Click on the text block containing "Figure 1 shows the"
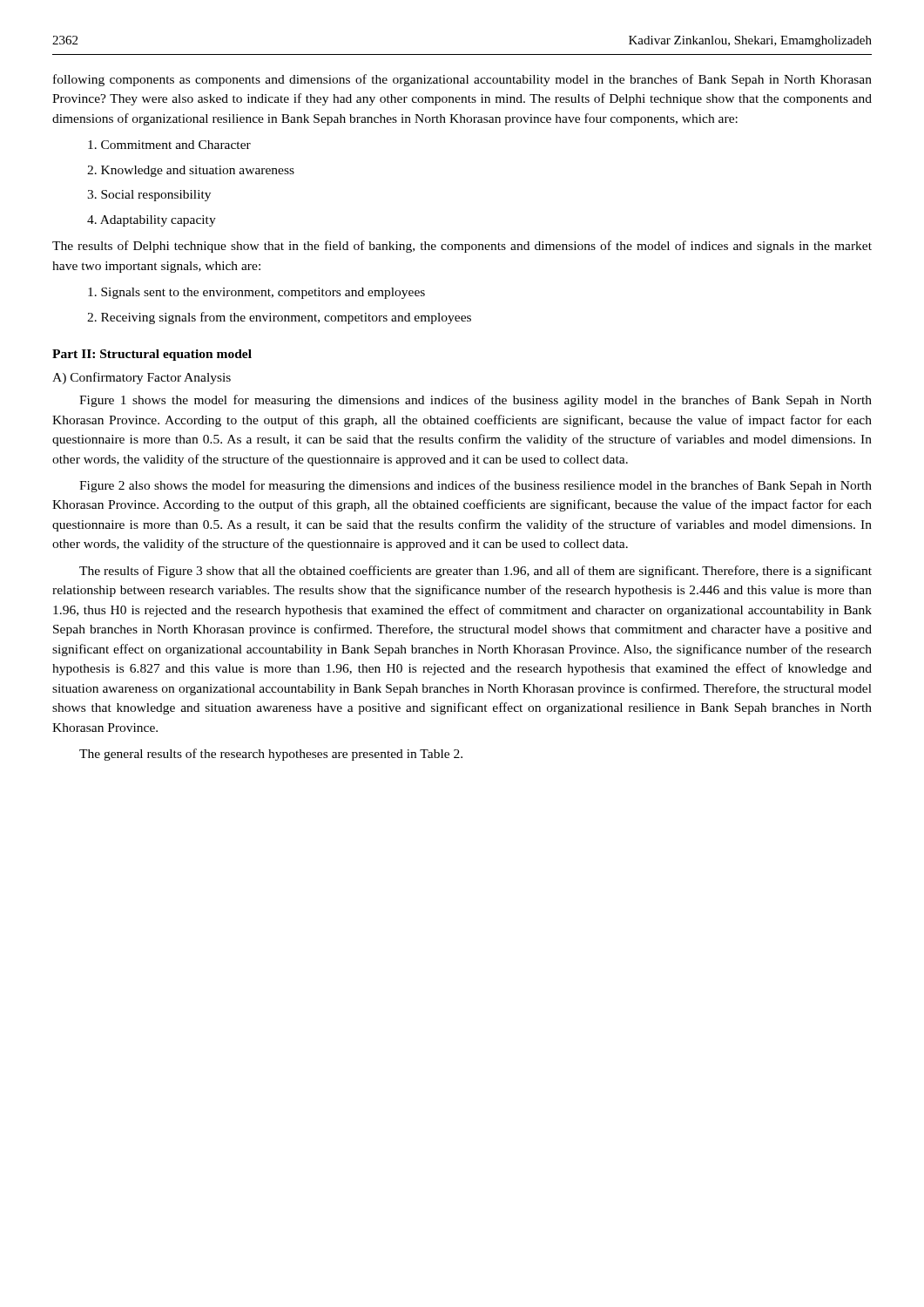The image size is (924, 1307). pyautogui.click(x=462, y=429)
